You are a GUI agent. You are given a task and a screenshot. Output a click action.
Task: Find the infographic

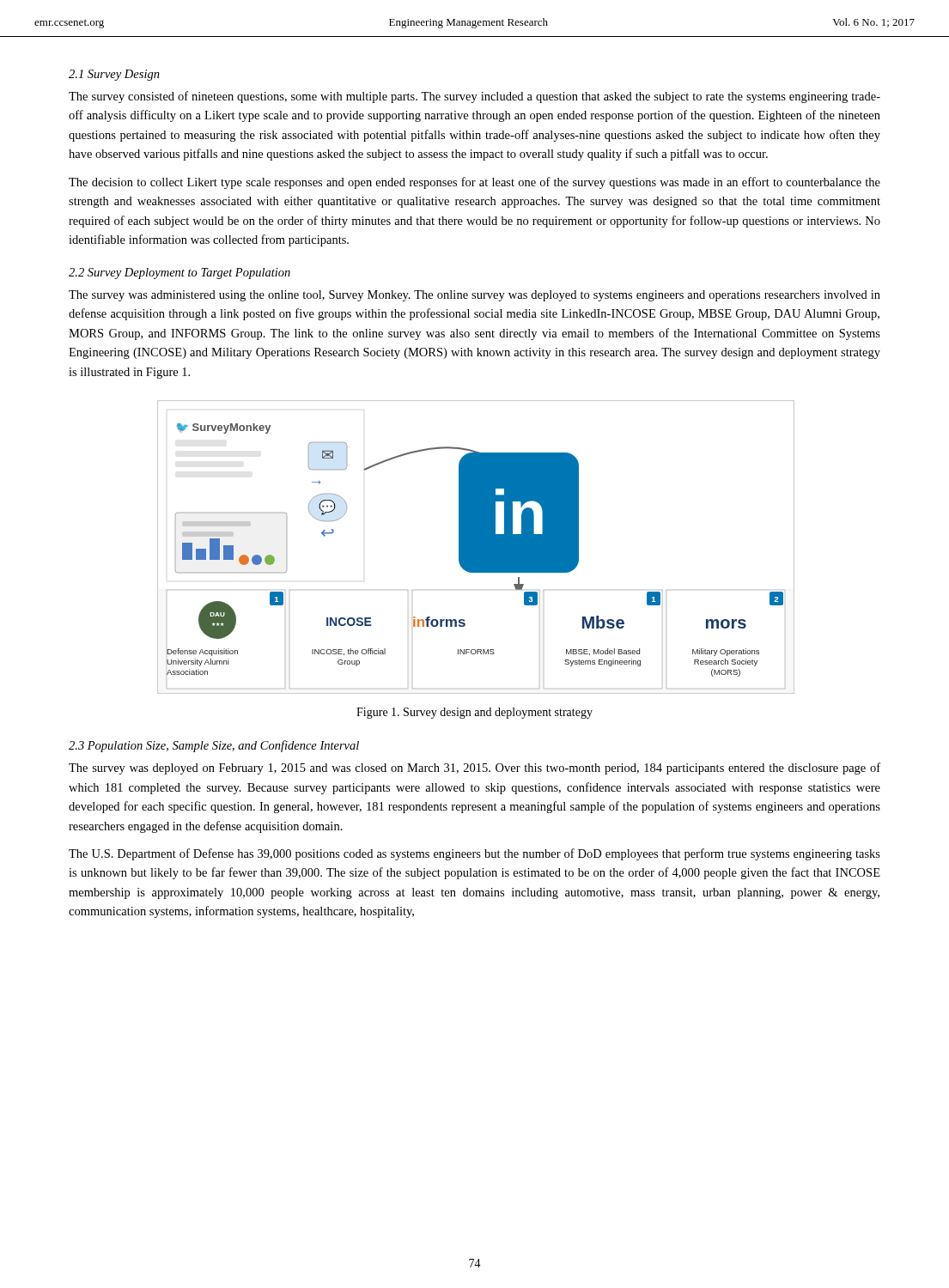(x=474, y=549)
